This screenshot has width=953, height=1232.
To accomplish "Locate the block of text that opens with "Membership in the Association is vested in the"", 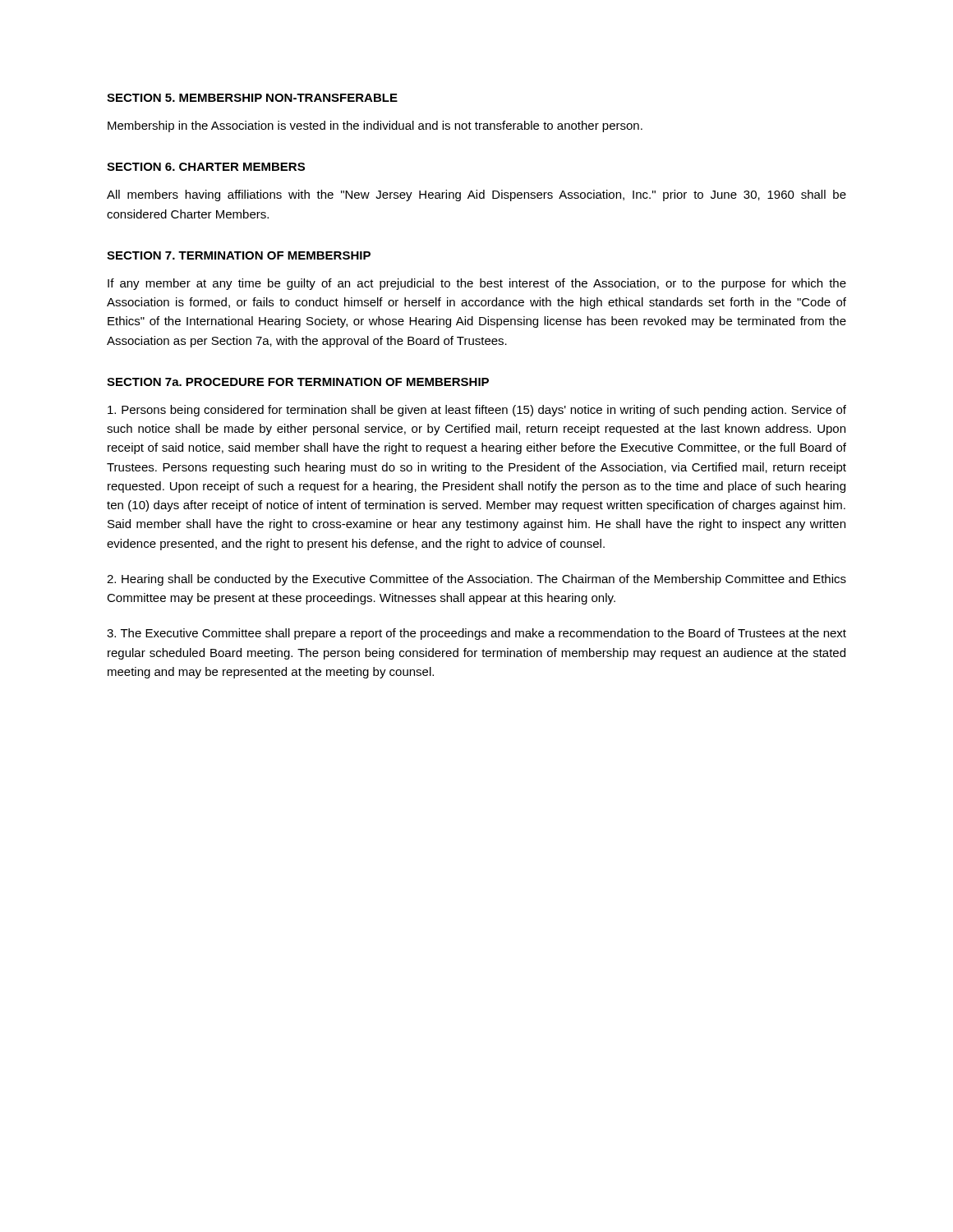I will (x=375, y=125).
